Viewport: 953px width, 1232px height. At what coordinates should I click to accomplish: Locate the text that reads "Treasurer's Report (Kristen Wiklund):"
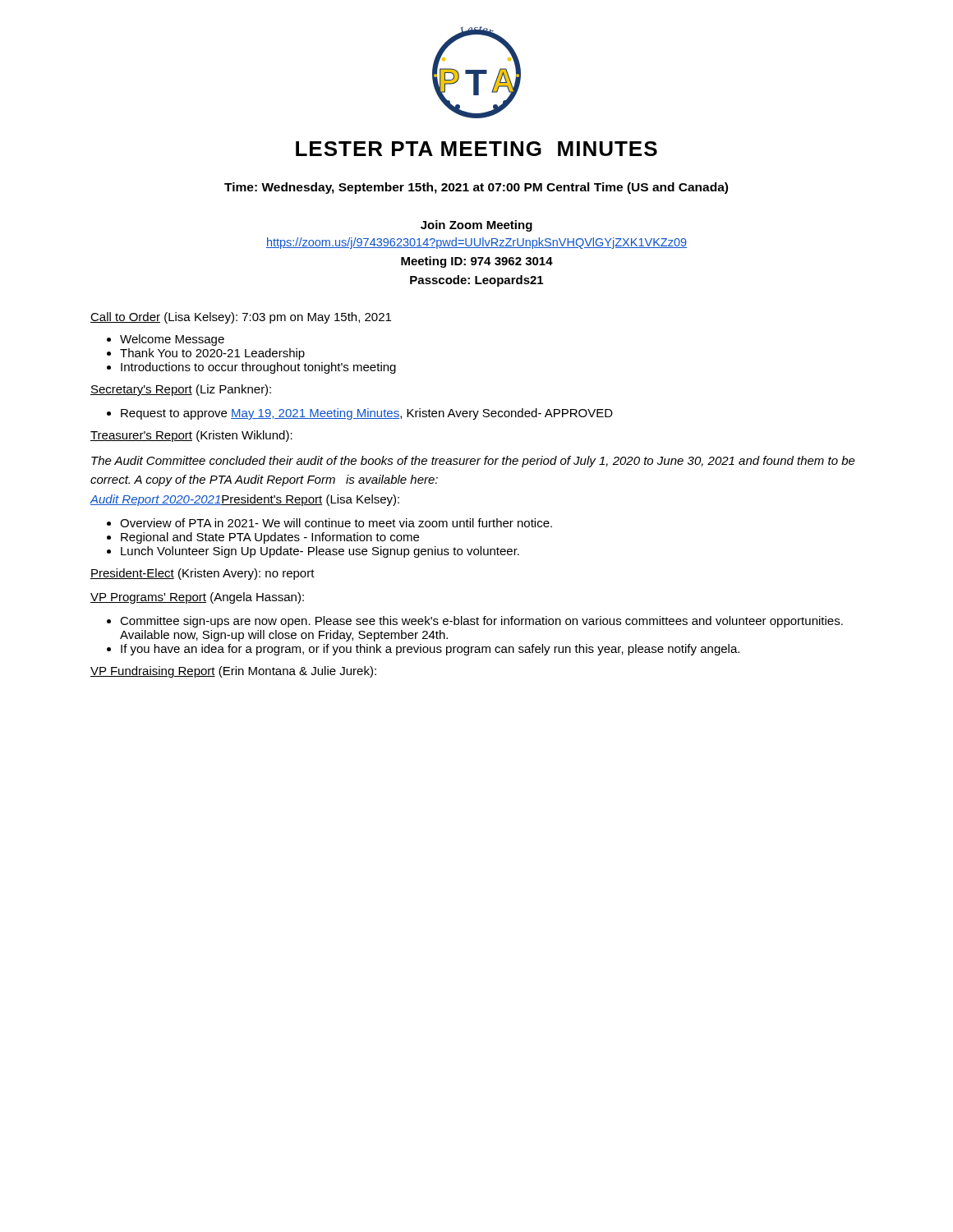(192, 435)
